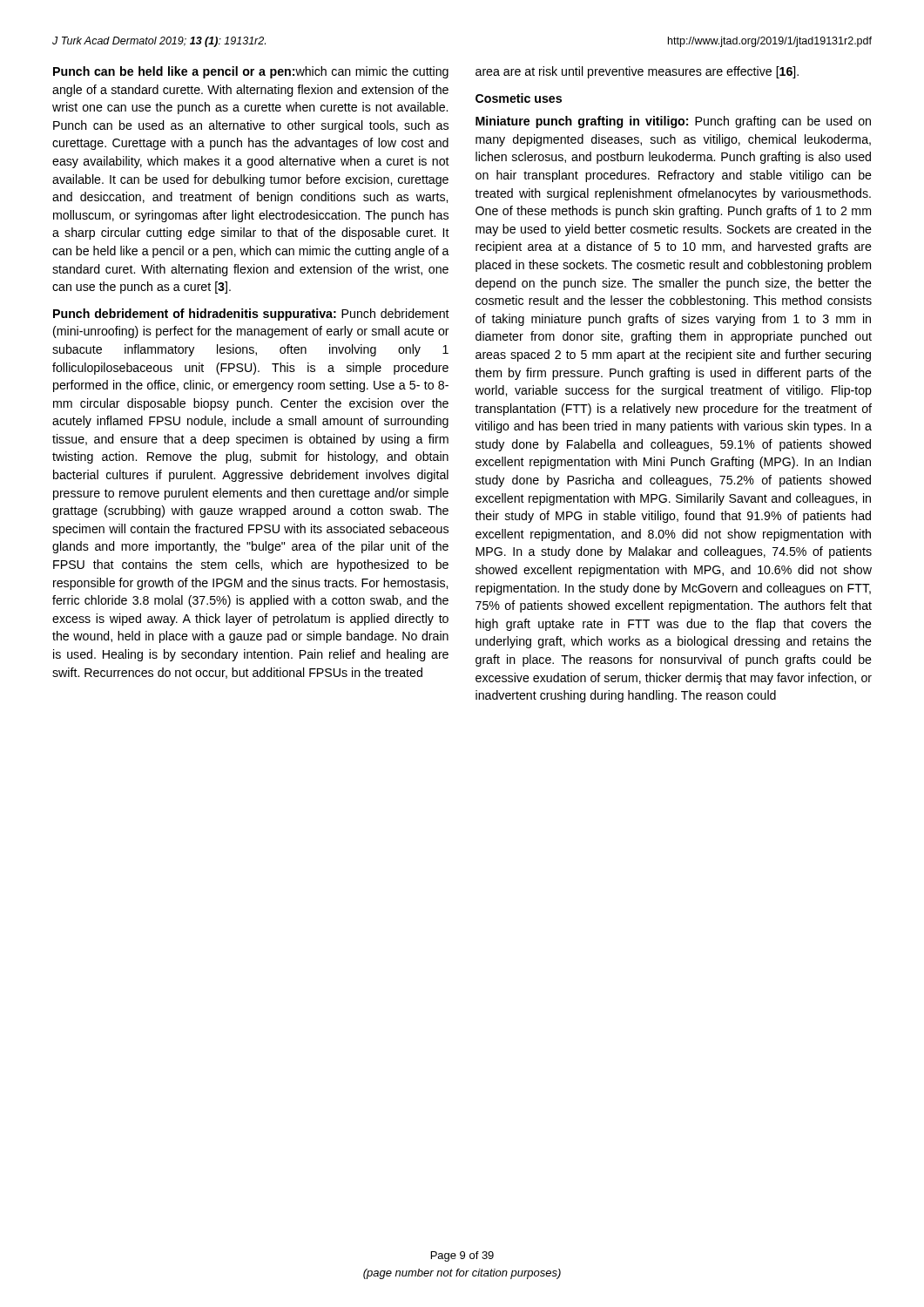The width and height of the screenshot is (924, 1307).
Task: Point to the text starting "Punch debridement of hidradenitis suppurativa: Punch debridement (mini-unroofing)"
Action: (251, 493)
